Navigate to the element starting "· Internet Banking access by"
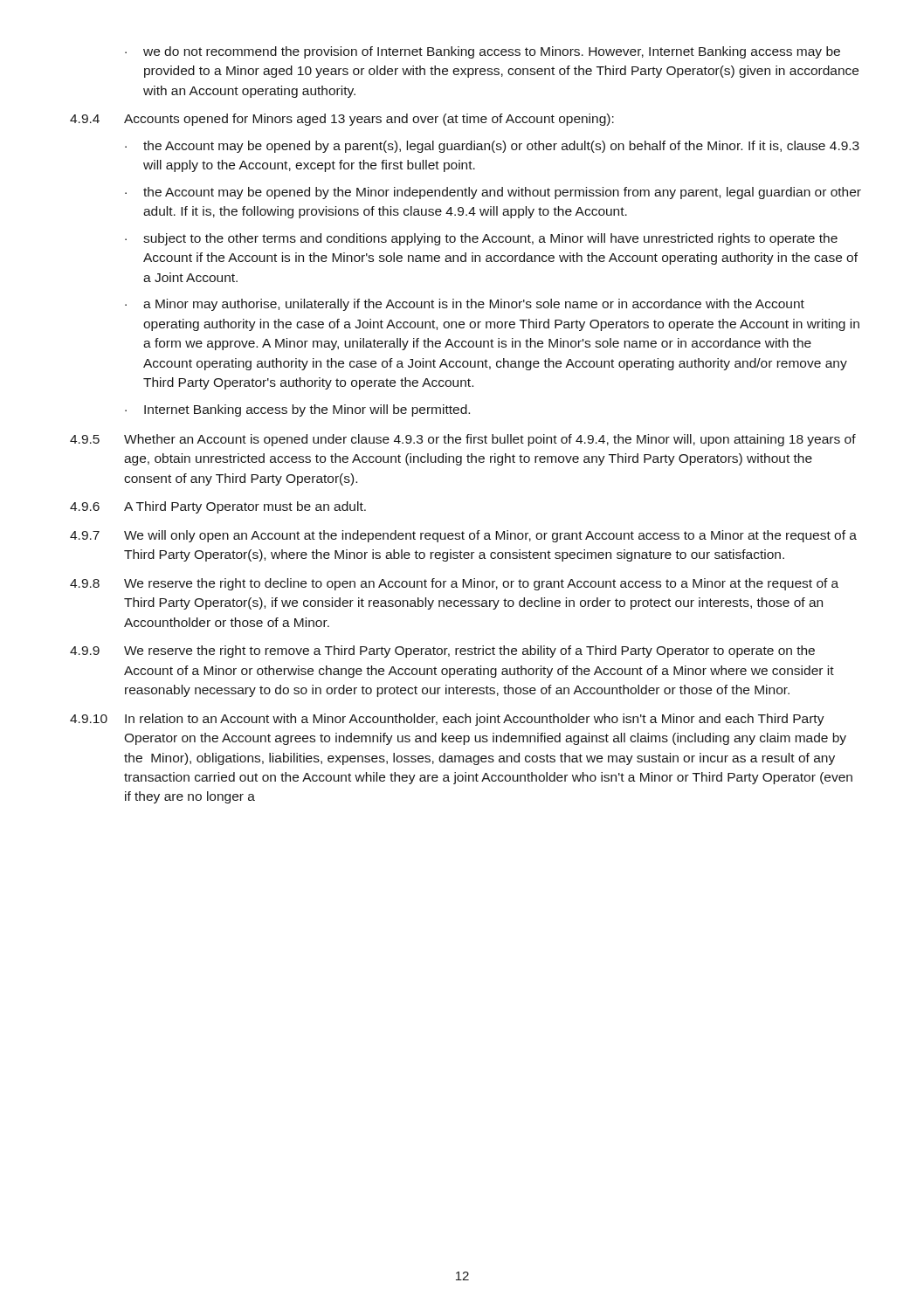This screenshot has width=924, height=1310. coord(297,410)
